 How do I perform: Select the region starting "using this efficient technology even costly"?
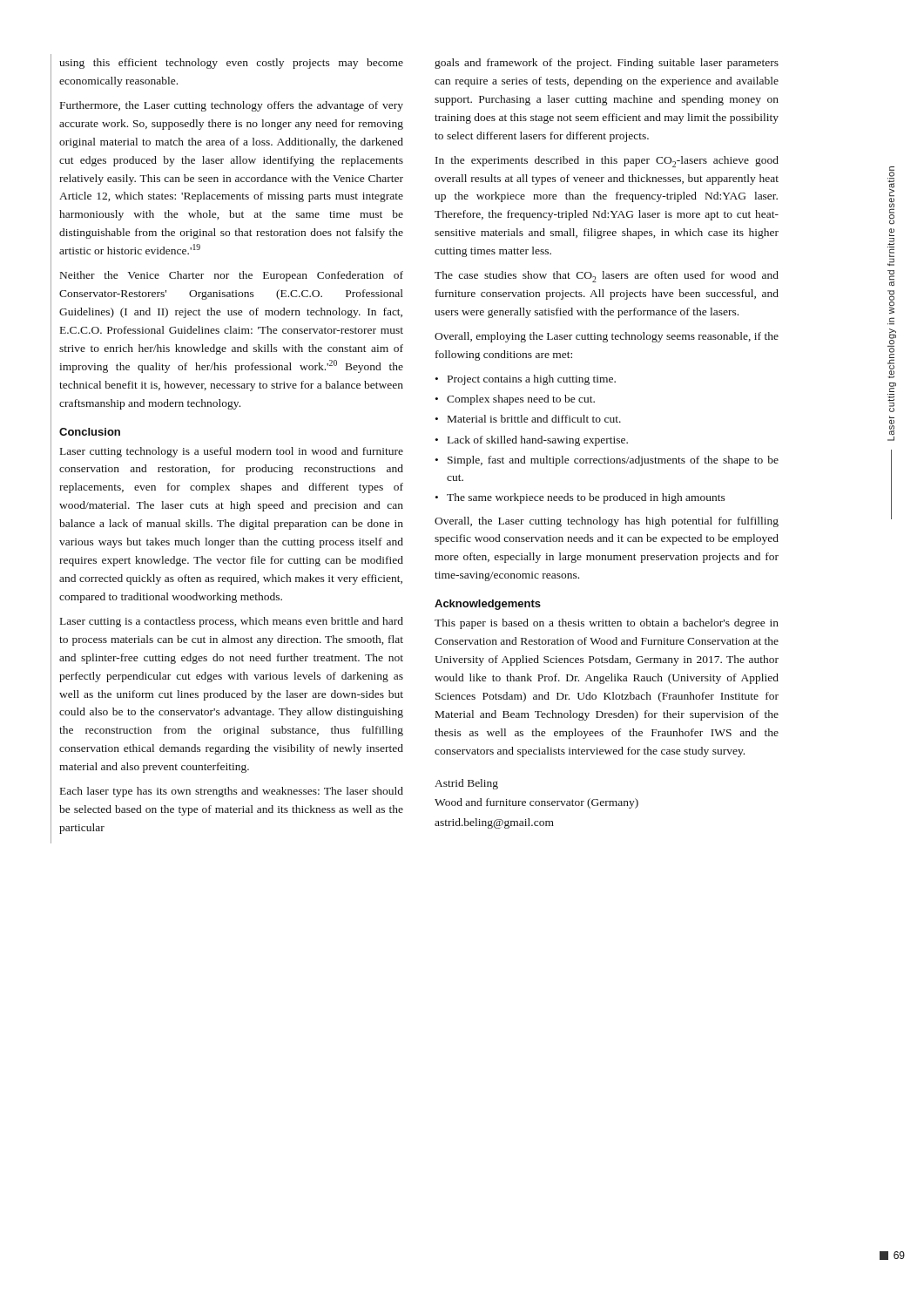[x=231, y=233]
